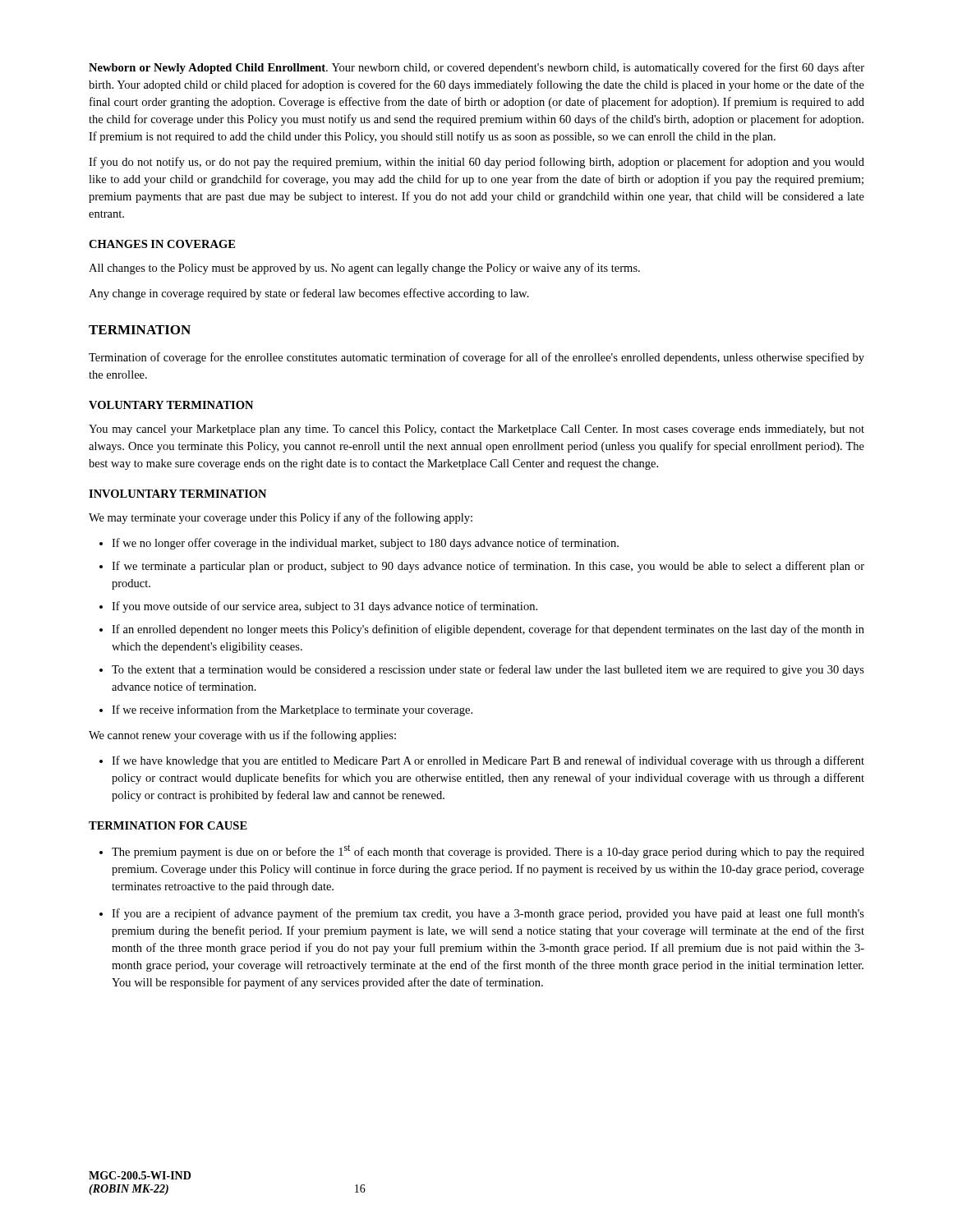Locate the region starting "We cannot renew your"

coord(242,736)
